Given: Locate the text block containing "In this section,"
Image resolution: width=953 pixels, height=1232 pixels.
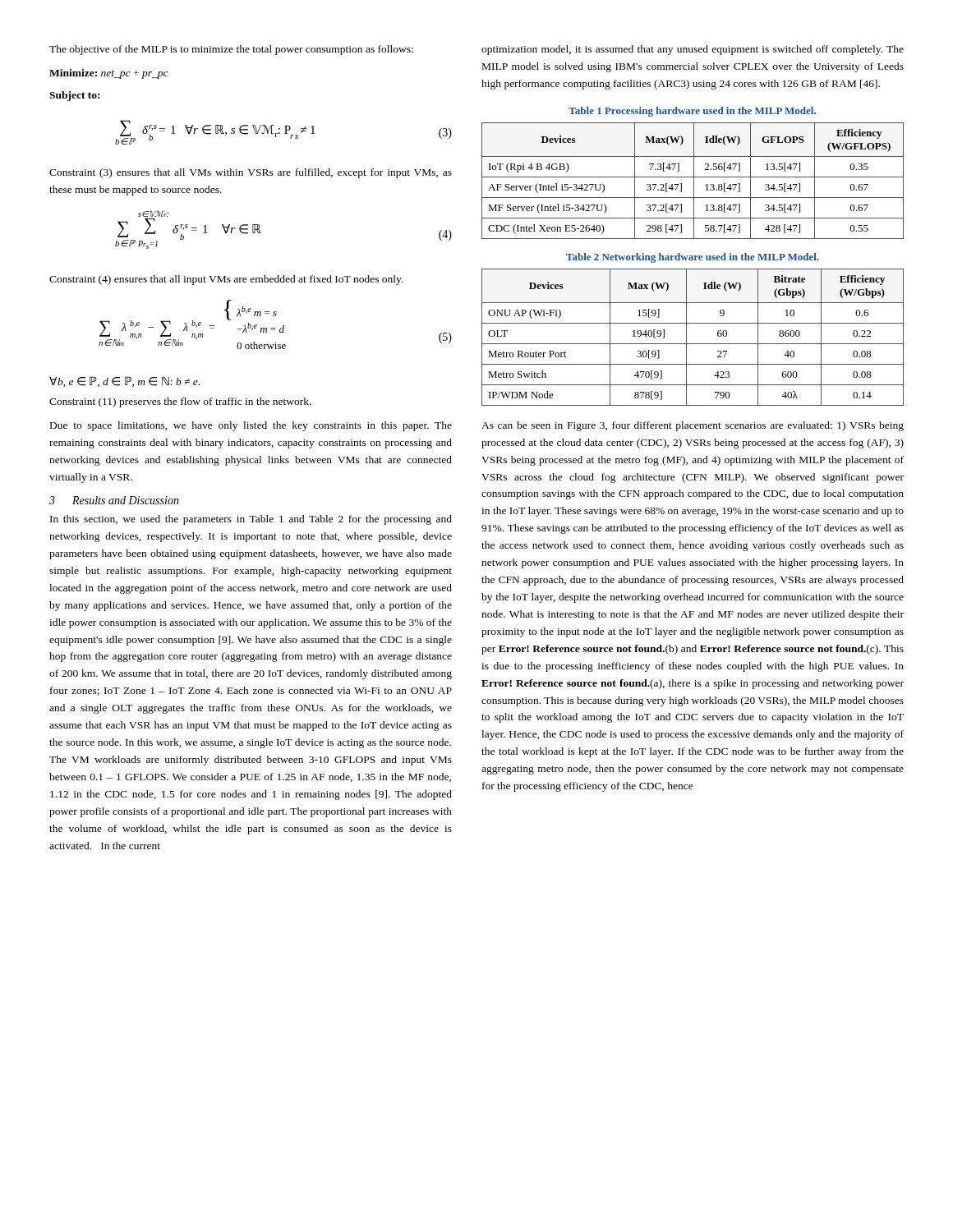Looking at the screenshot, I should 251,682.
